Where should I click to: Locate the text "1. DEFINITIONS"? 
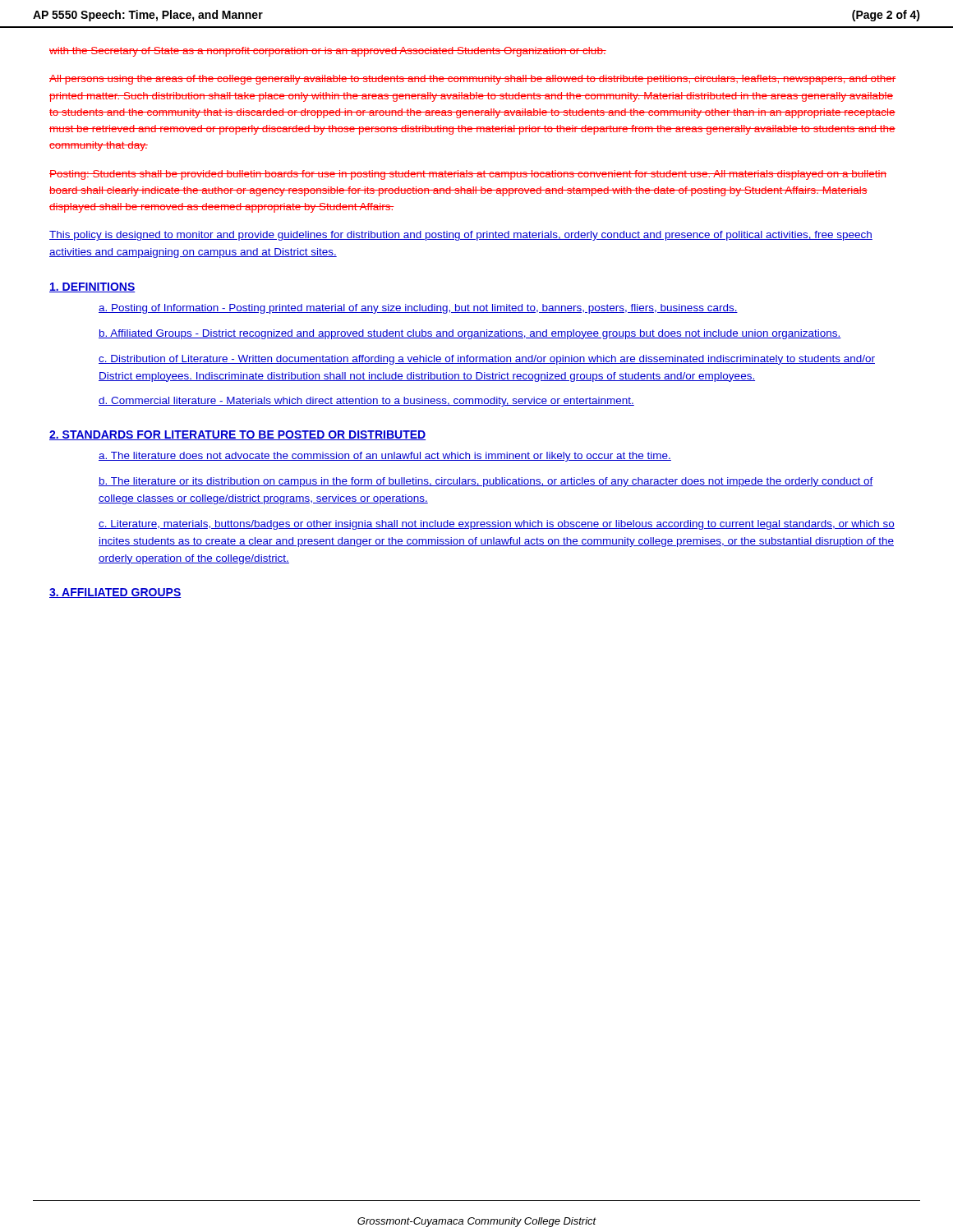pos(92,286)
